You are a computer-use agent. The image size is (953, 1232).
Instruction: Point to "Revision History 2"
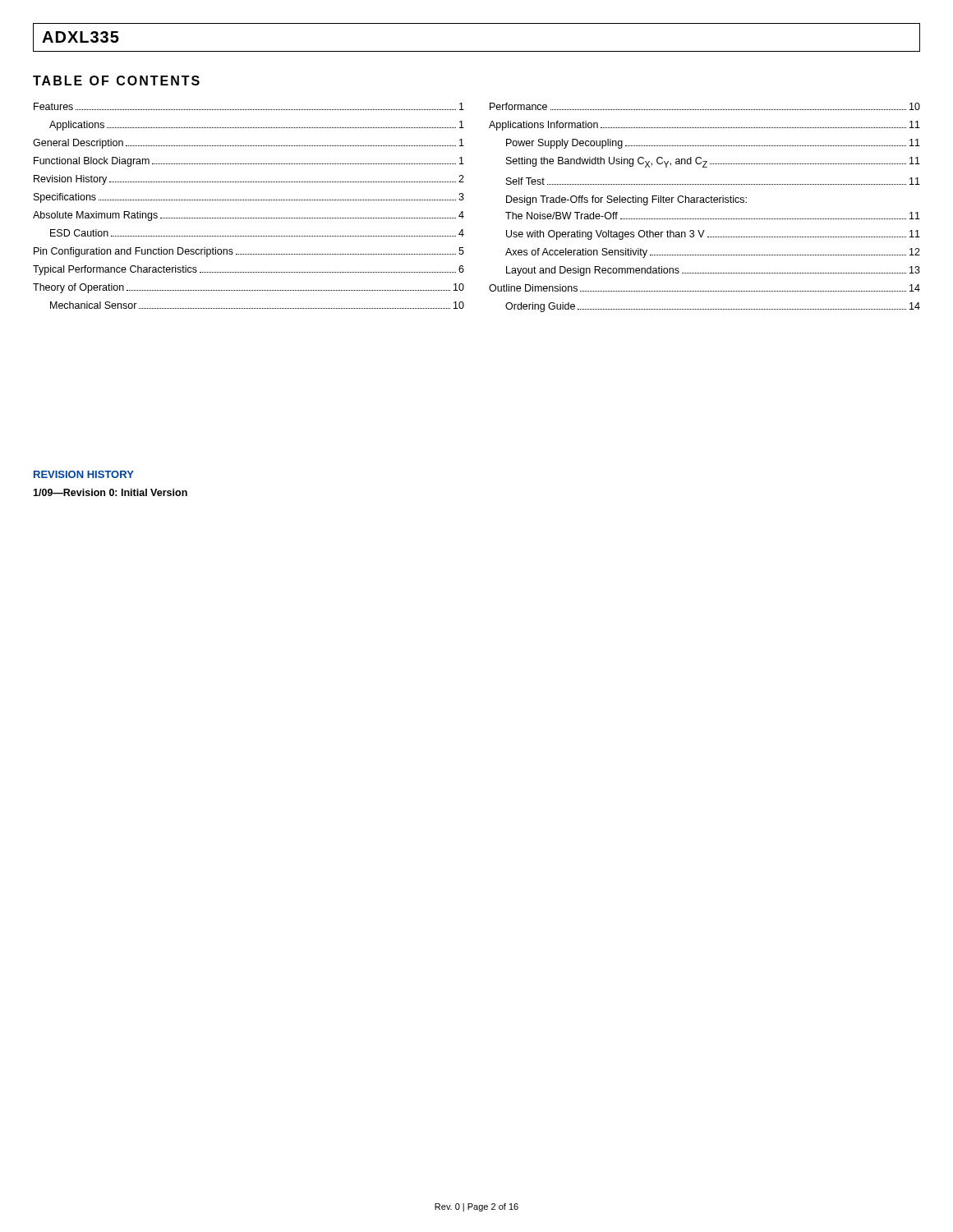[249, 179]
